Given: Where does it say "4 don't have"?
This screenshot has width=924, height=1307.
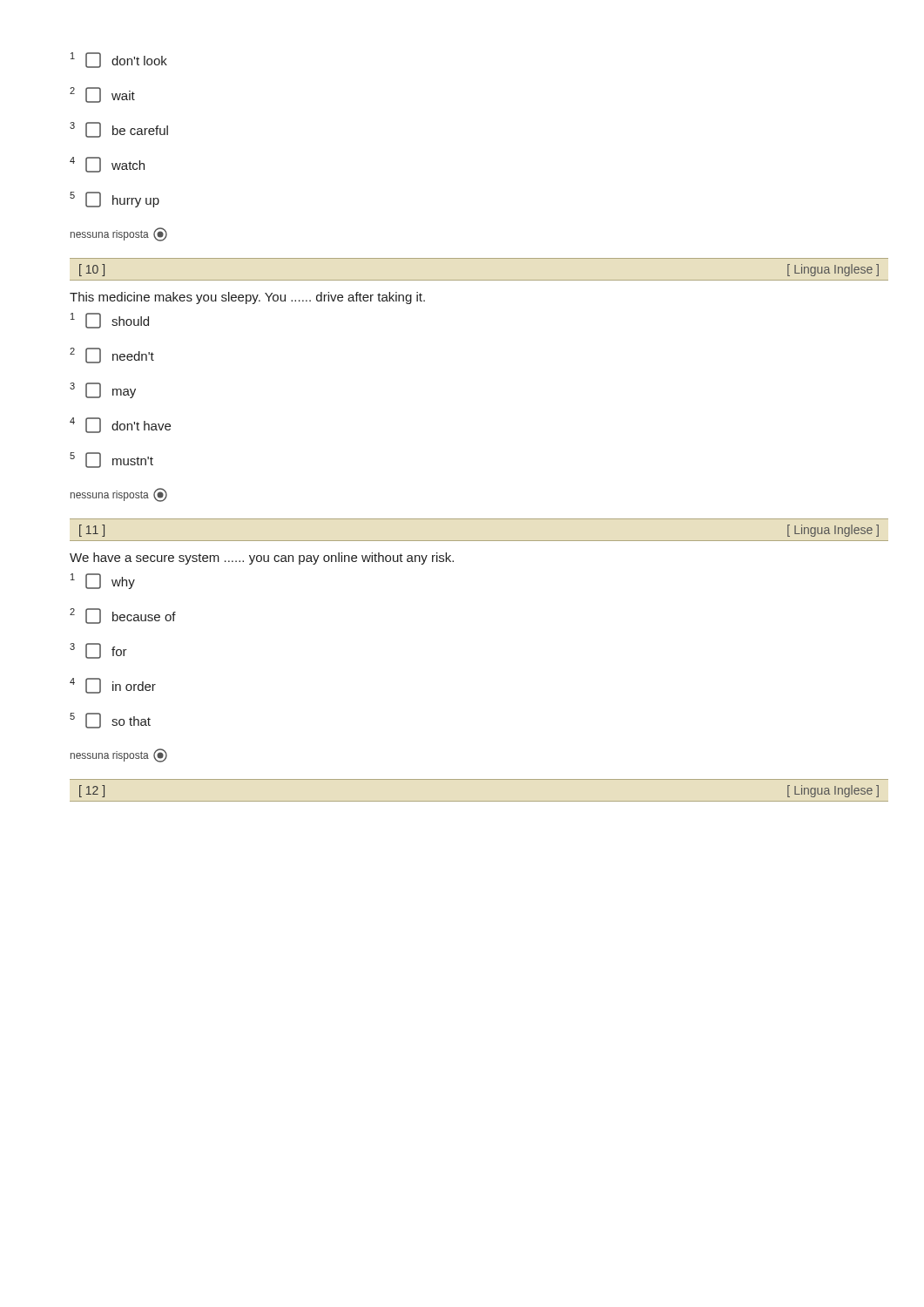Looking at the screenshot, I should pos(121,425).
